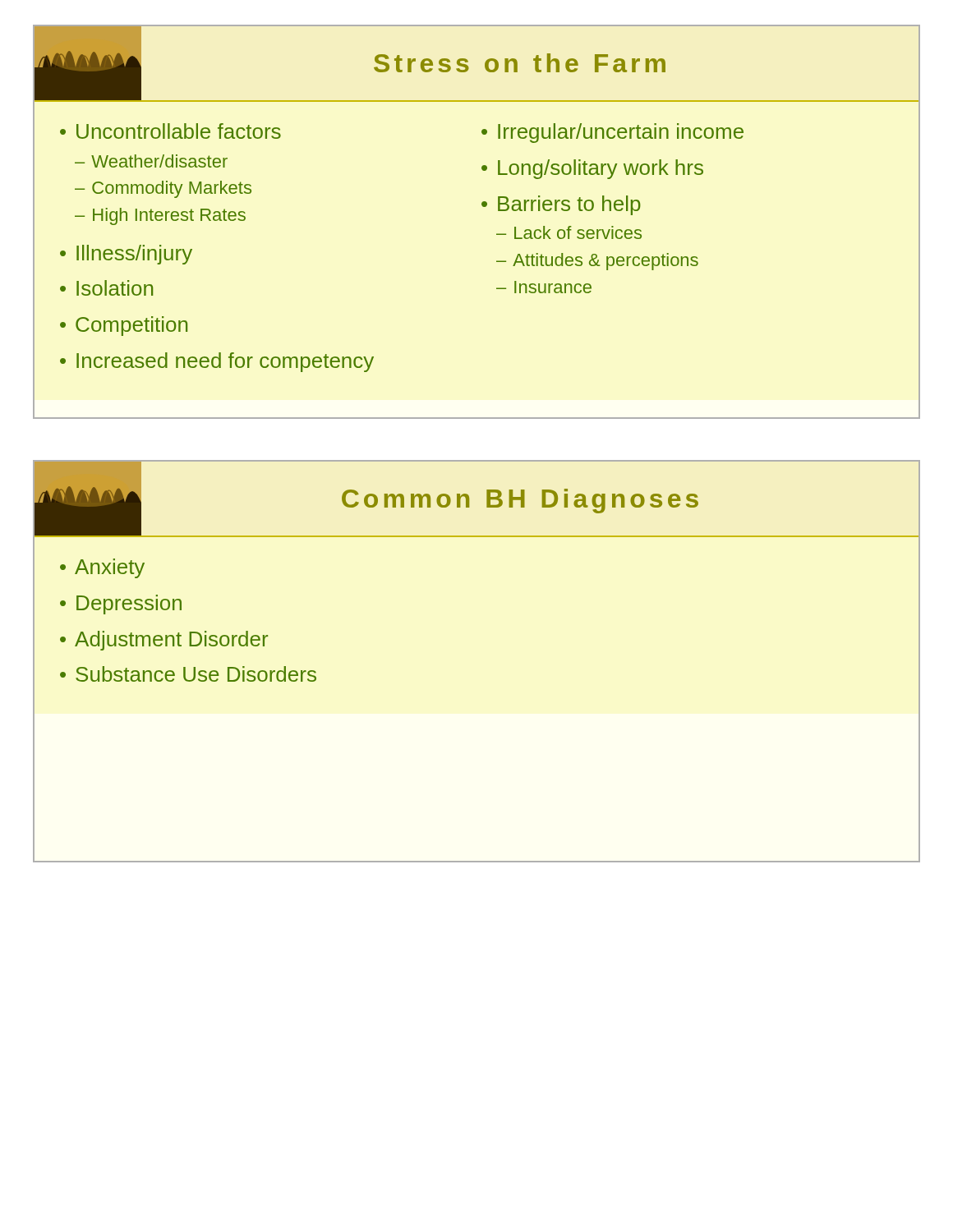Point to the passage starting "High Interest Rates"
Image resolution: width=953 pixels, height=1232 pixels.
tap(169, 216)
